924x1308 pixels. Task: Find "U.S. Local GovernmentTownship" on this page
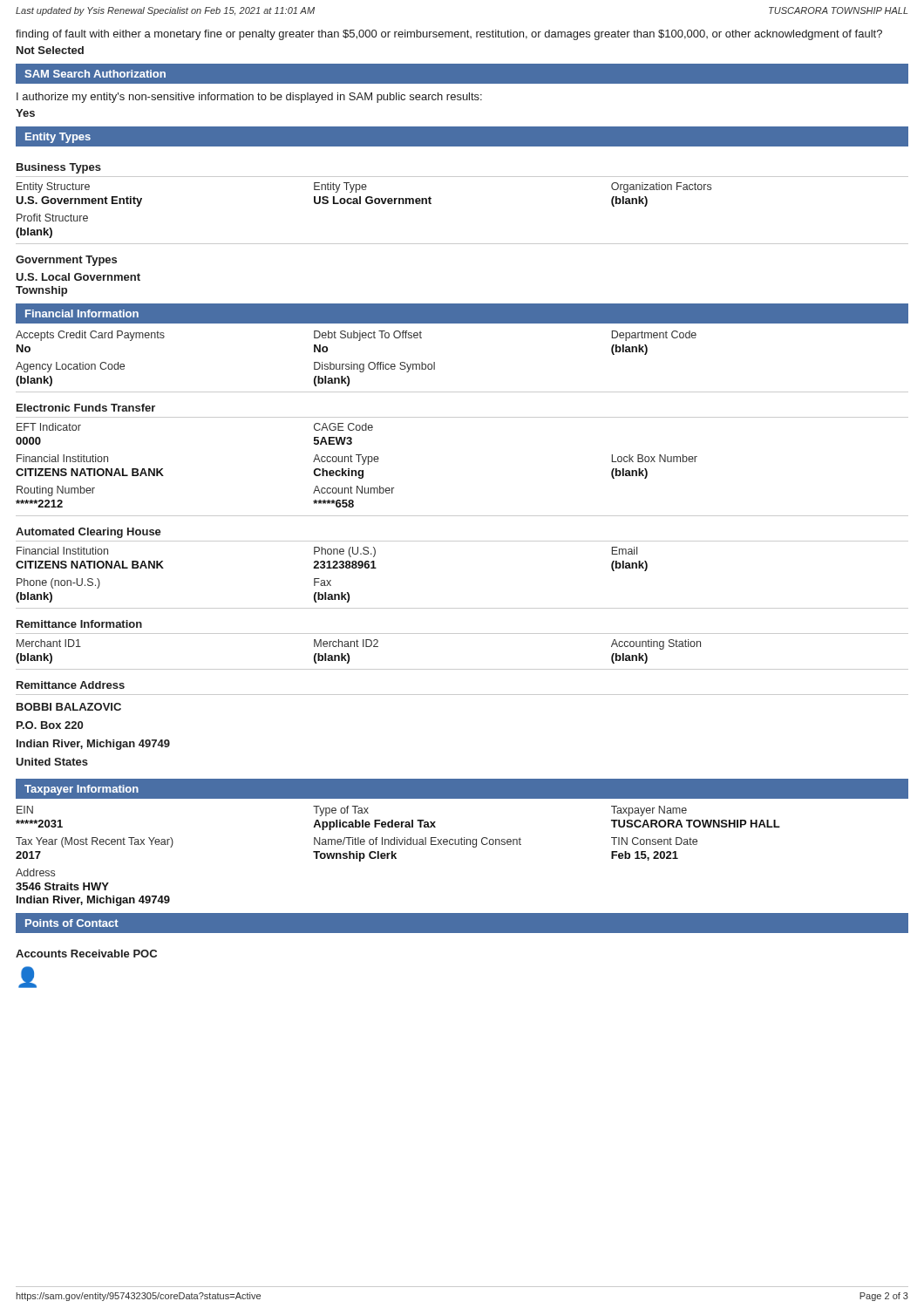pos(78,284)
